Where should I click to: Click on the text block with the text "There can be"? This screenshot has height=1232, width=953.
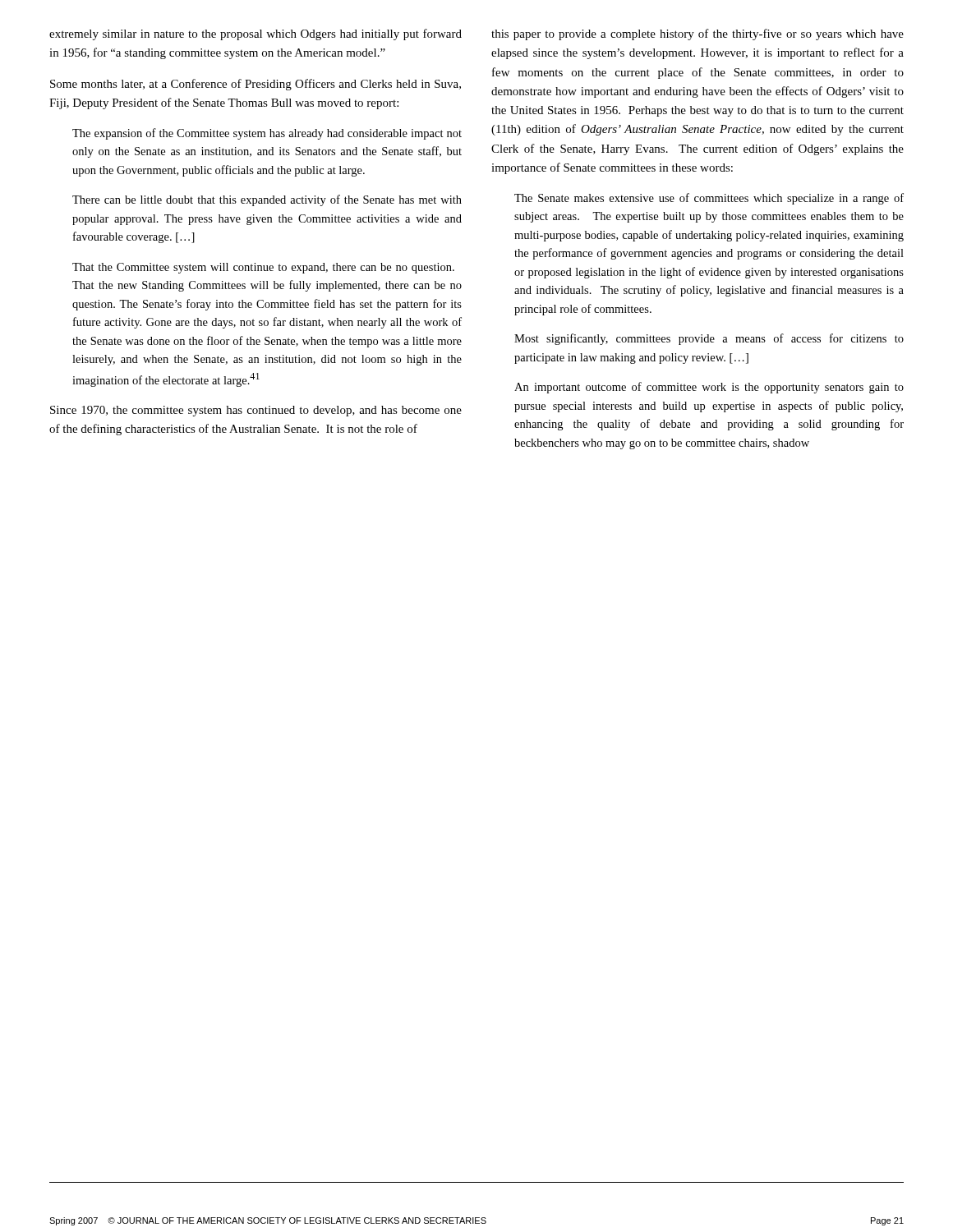pyautogui.click(x=267, y=219)
